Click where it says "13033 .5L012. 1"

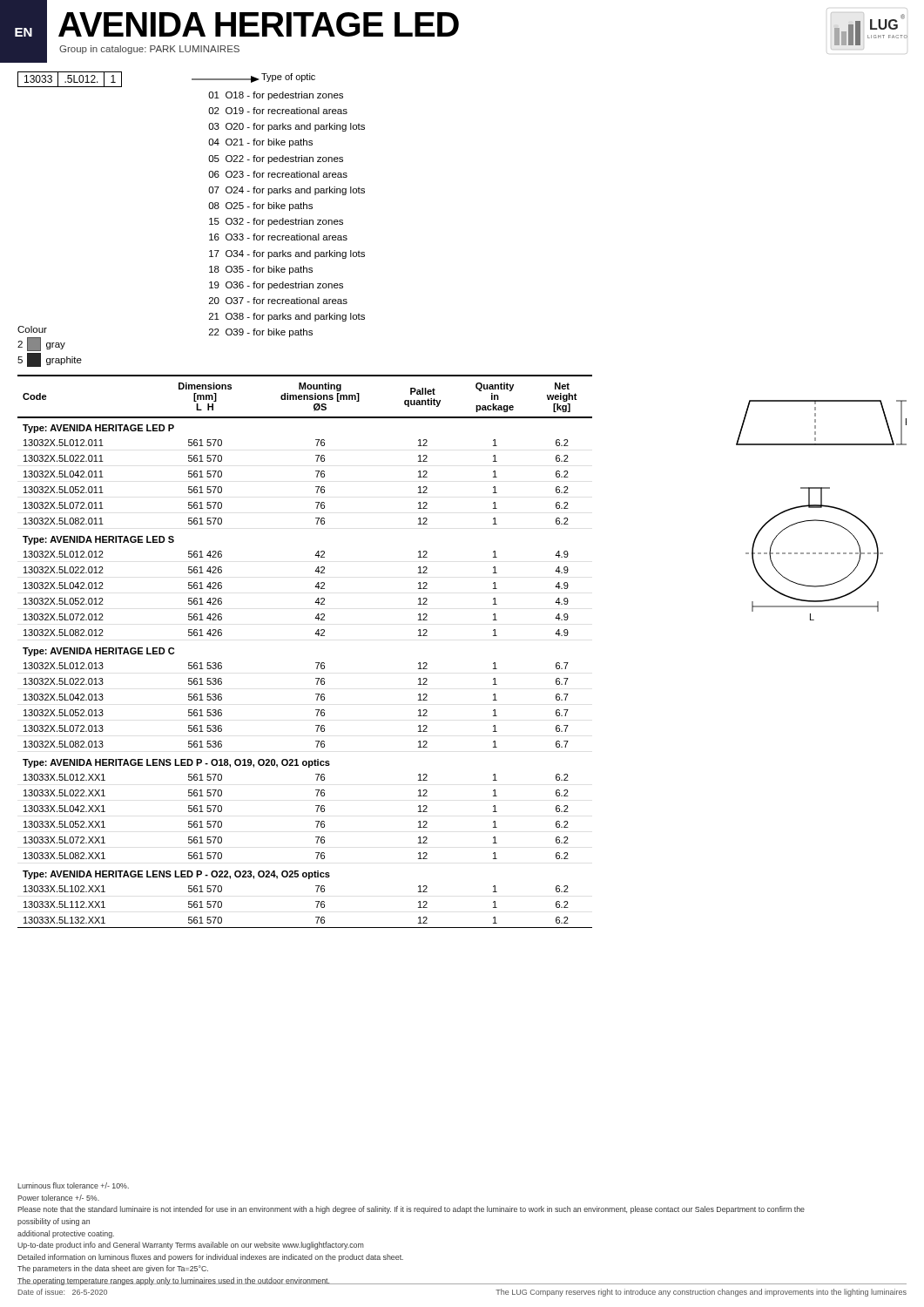click(x=70, y=79)
